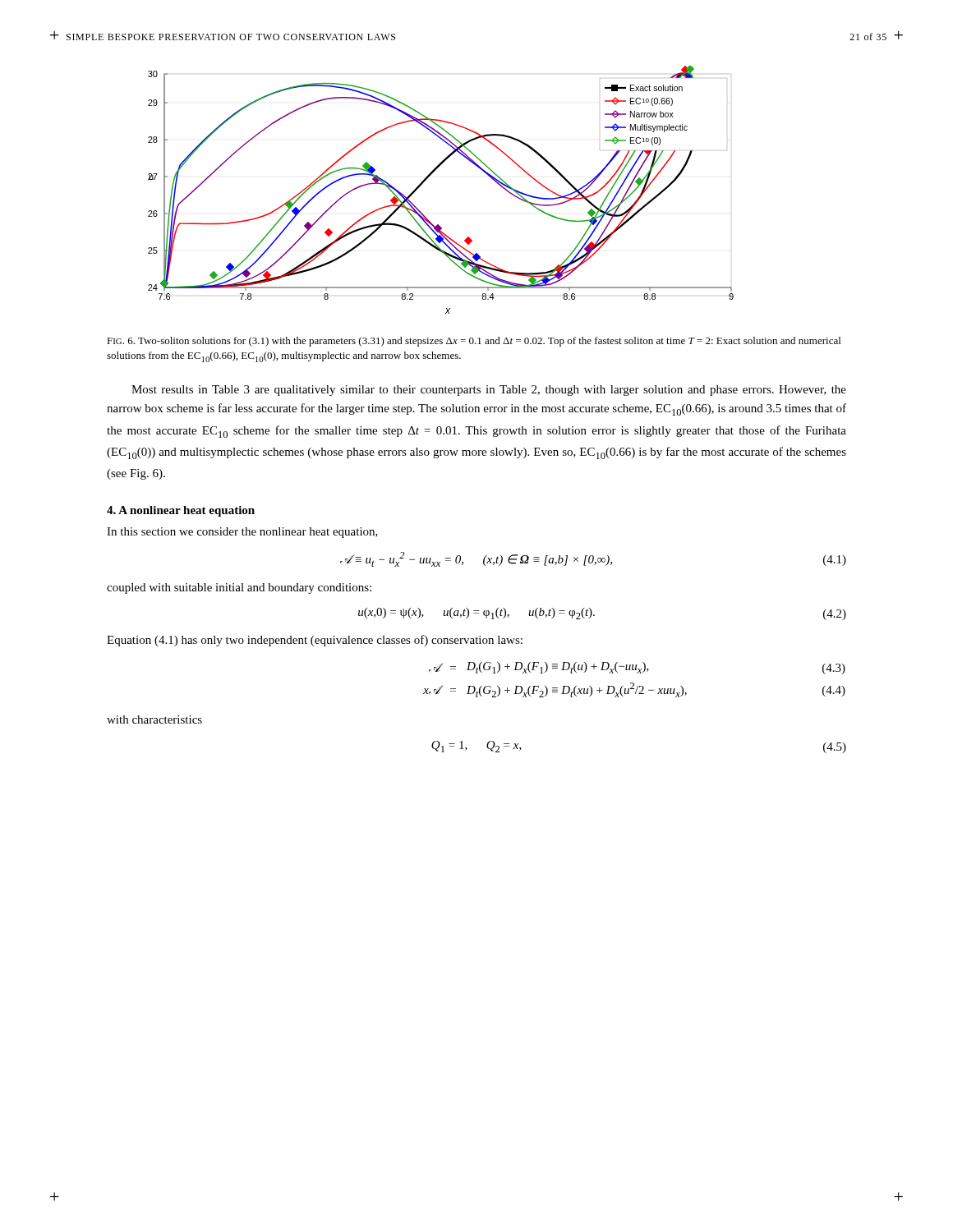This screenshot has width=953, height=1232.
Task: Where is the caption that starts "FIG. 6. Two-soliton solutions for (3.1)"?
Action: 474,349
